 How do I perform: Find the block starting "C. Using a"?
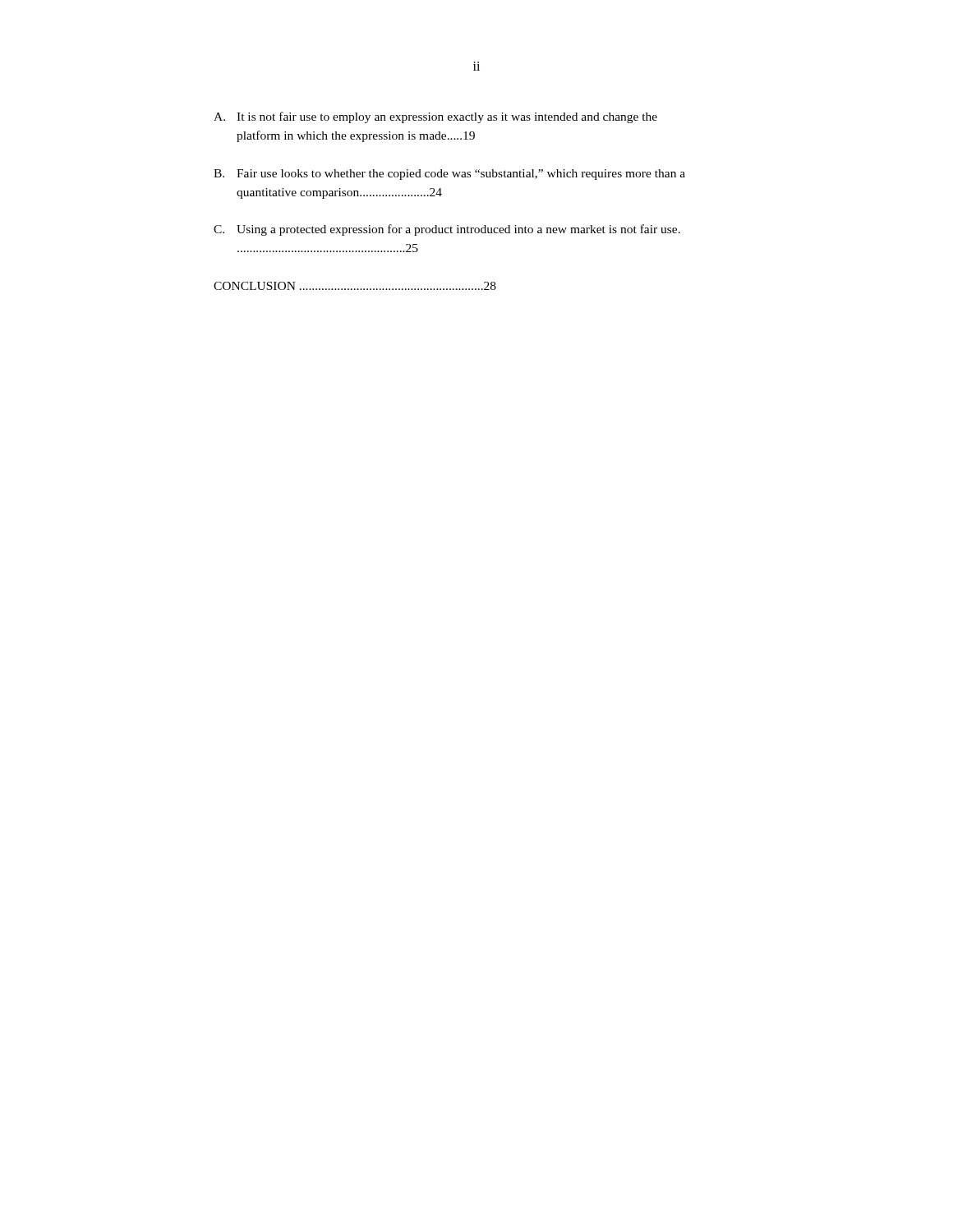tap(452, 238)
